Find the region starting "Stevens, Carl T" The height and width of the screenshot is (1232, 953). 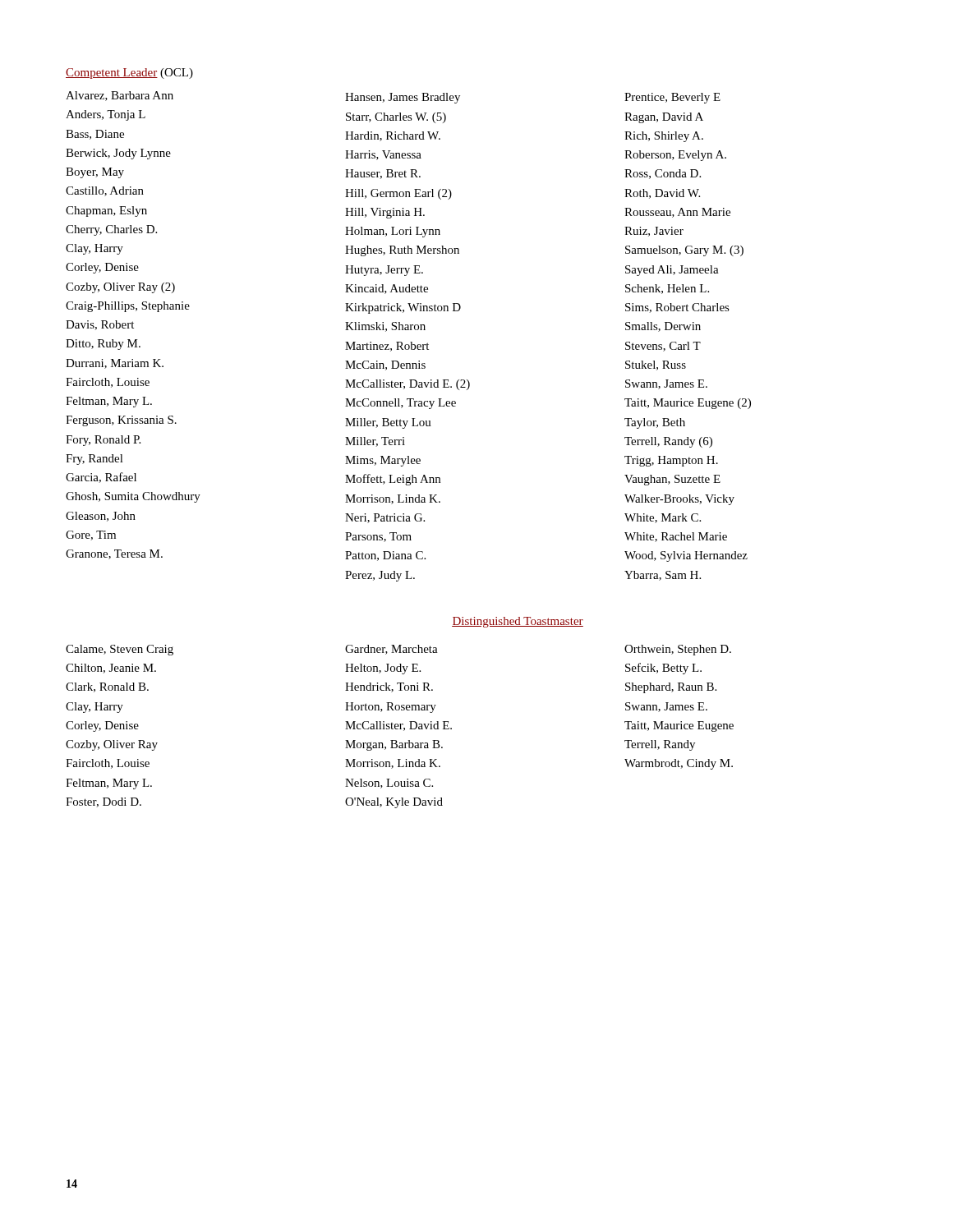tap(662, 345)
